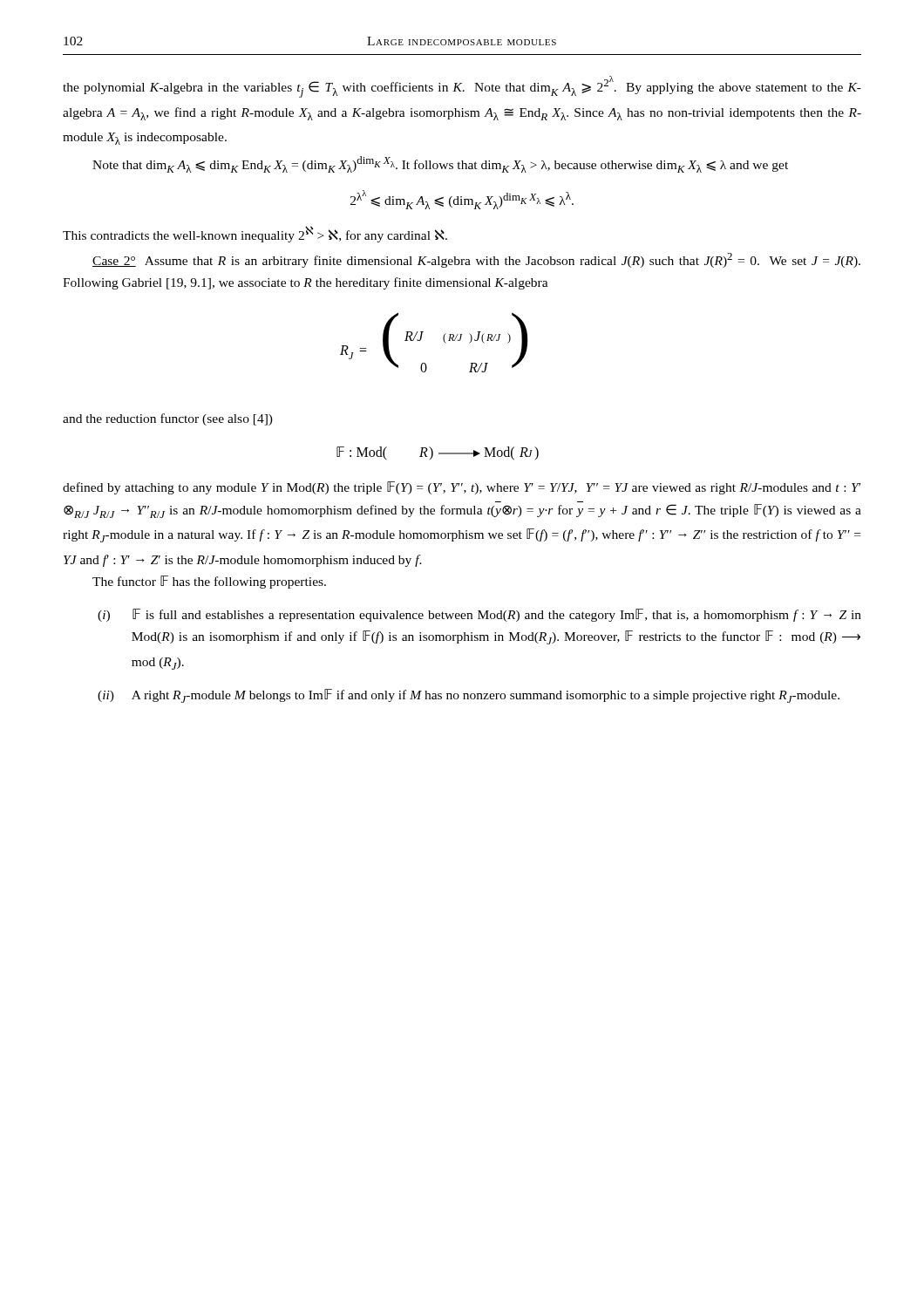Screen dimensions: 1308x924
Task: Locate the block of text that opens with "the polynomial K-algebra in the"
Action: (462, 110)
